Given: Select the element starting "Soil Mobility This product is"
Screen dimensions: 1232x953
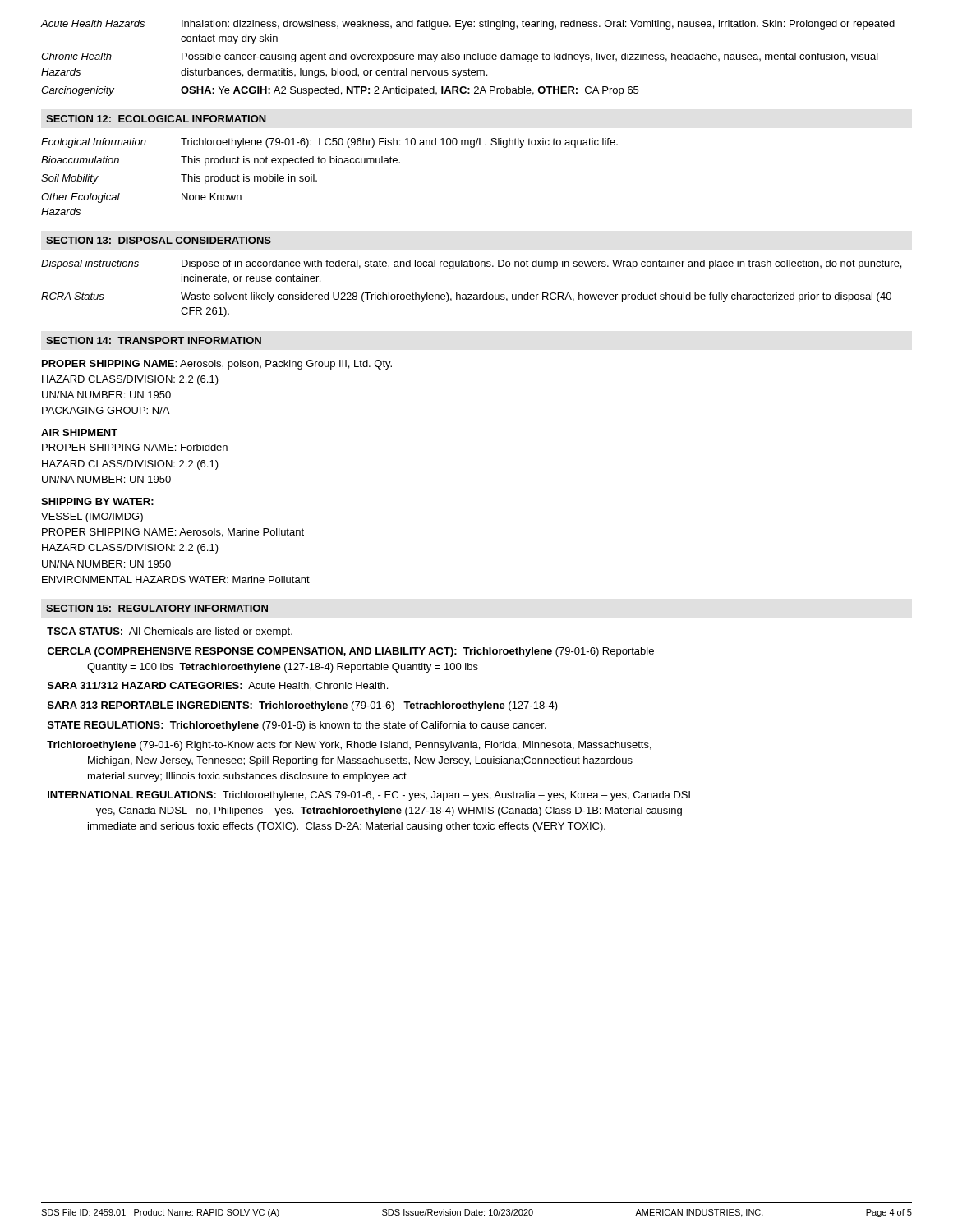Looking at the screenshot, I should (81, 179).
